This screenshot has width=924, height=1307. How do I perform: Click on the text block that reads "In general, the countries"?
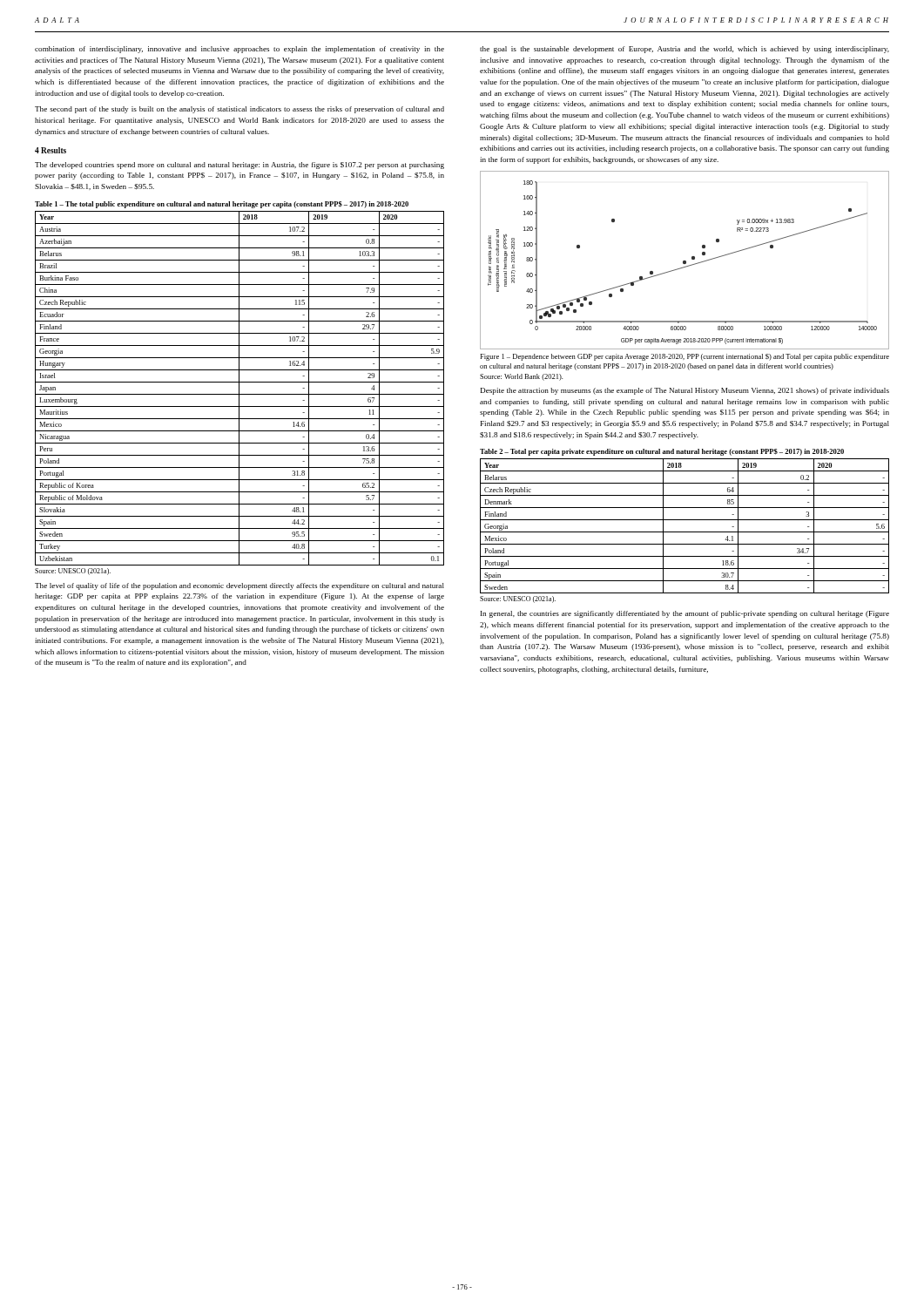[x=684, y=642]
